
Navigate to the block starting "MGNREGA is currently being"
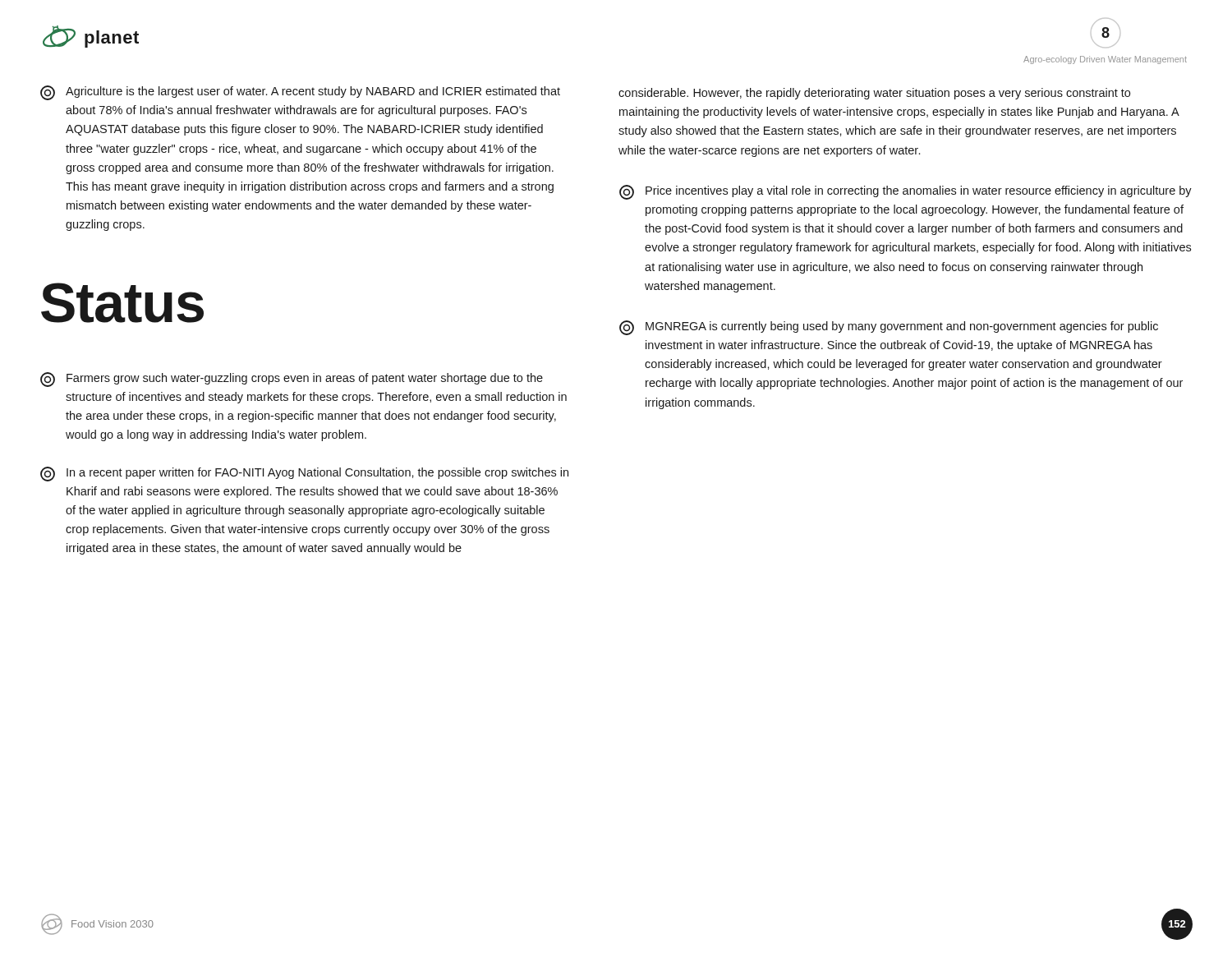pyautogui.click(x=906, y=365)
